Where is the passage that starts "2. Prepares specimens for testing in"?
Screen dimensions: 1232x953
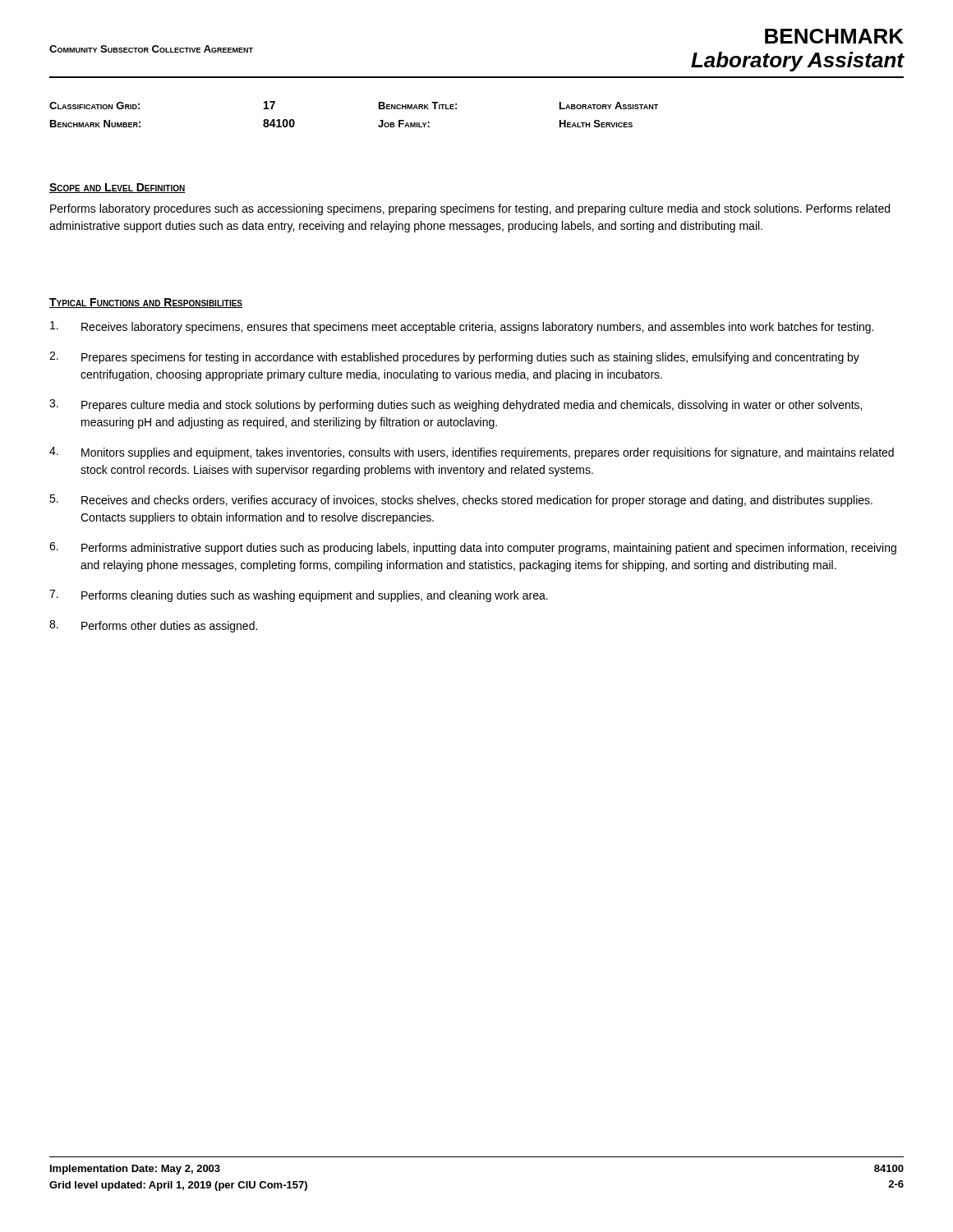click(476, 366)
